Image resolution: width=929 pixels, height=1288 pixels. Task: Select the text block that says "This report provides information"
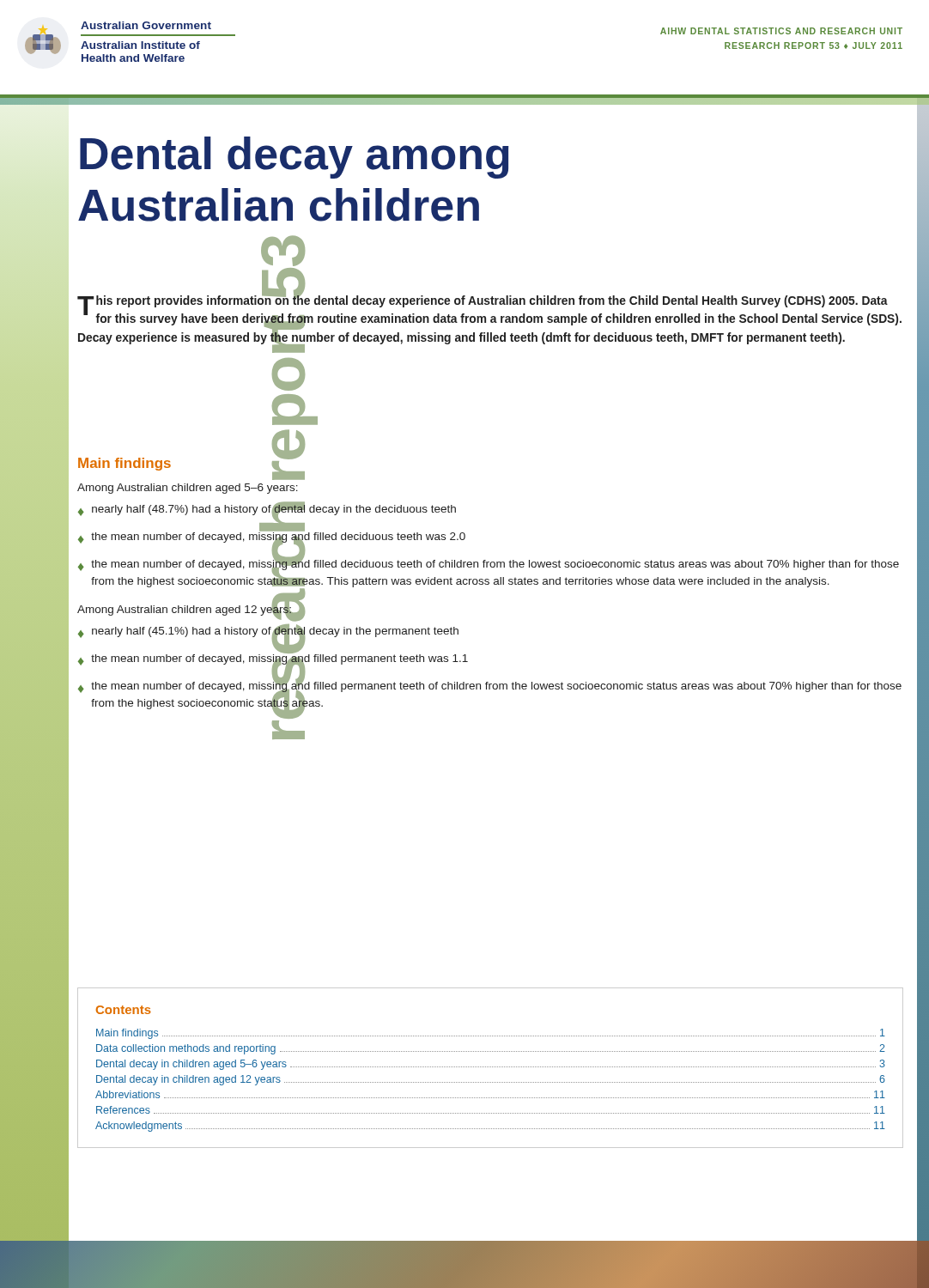pos(490,319)
